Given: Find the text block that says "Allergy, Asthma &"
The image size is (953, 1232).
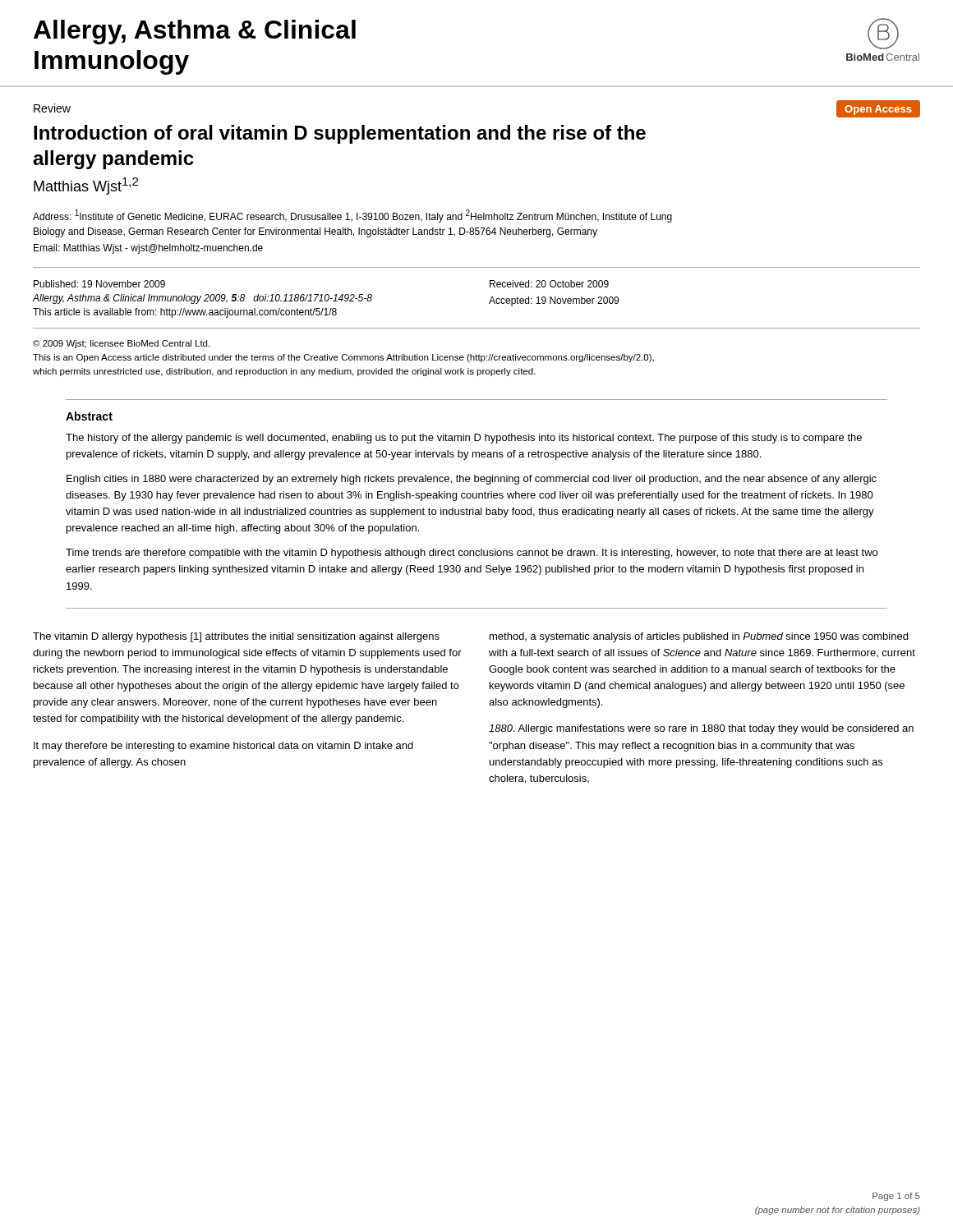Looking at the screenshot, I should click(x=203, y=298).
